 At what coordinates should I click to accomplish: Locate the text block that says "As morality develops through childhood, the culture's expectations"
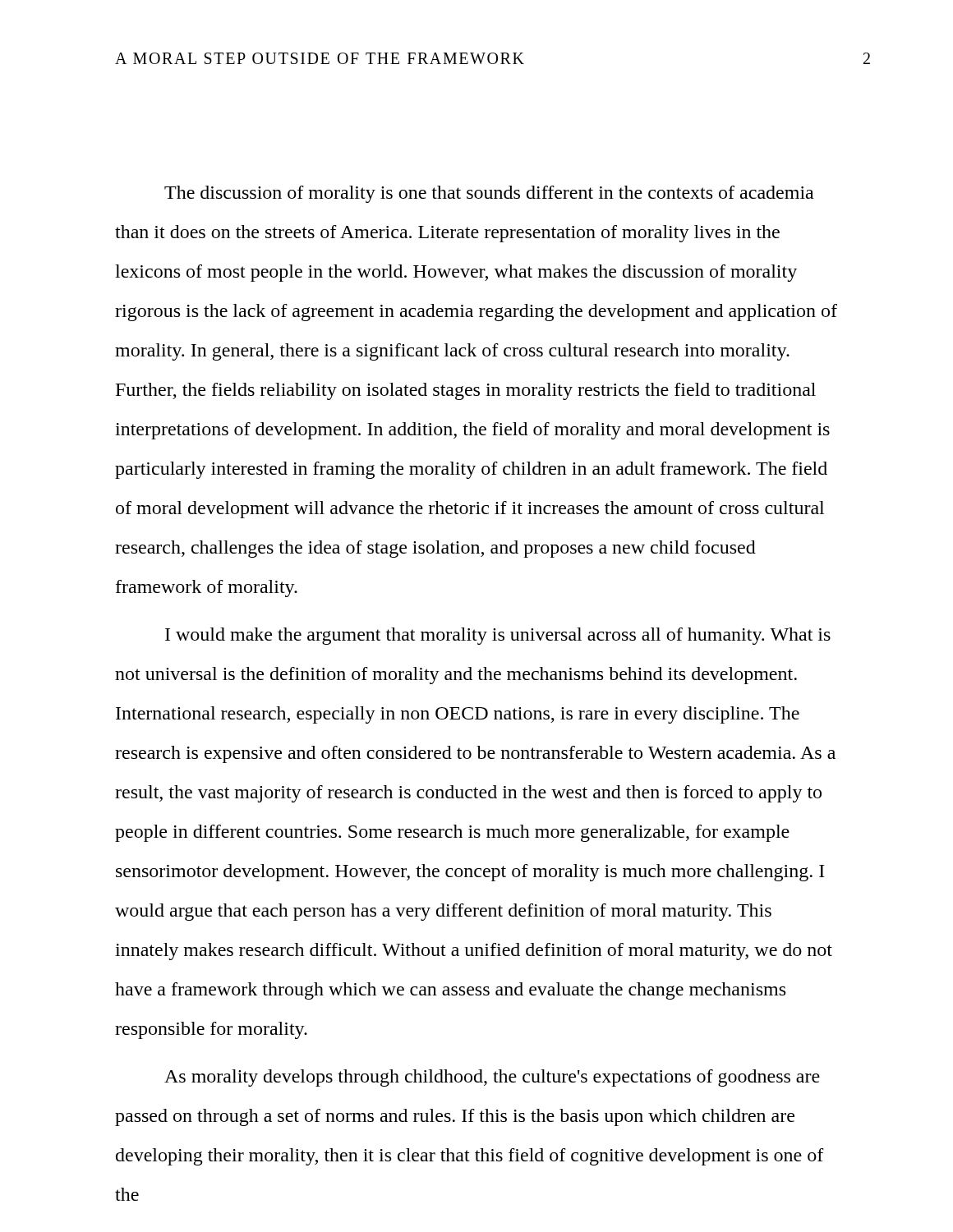(492, 1078)
